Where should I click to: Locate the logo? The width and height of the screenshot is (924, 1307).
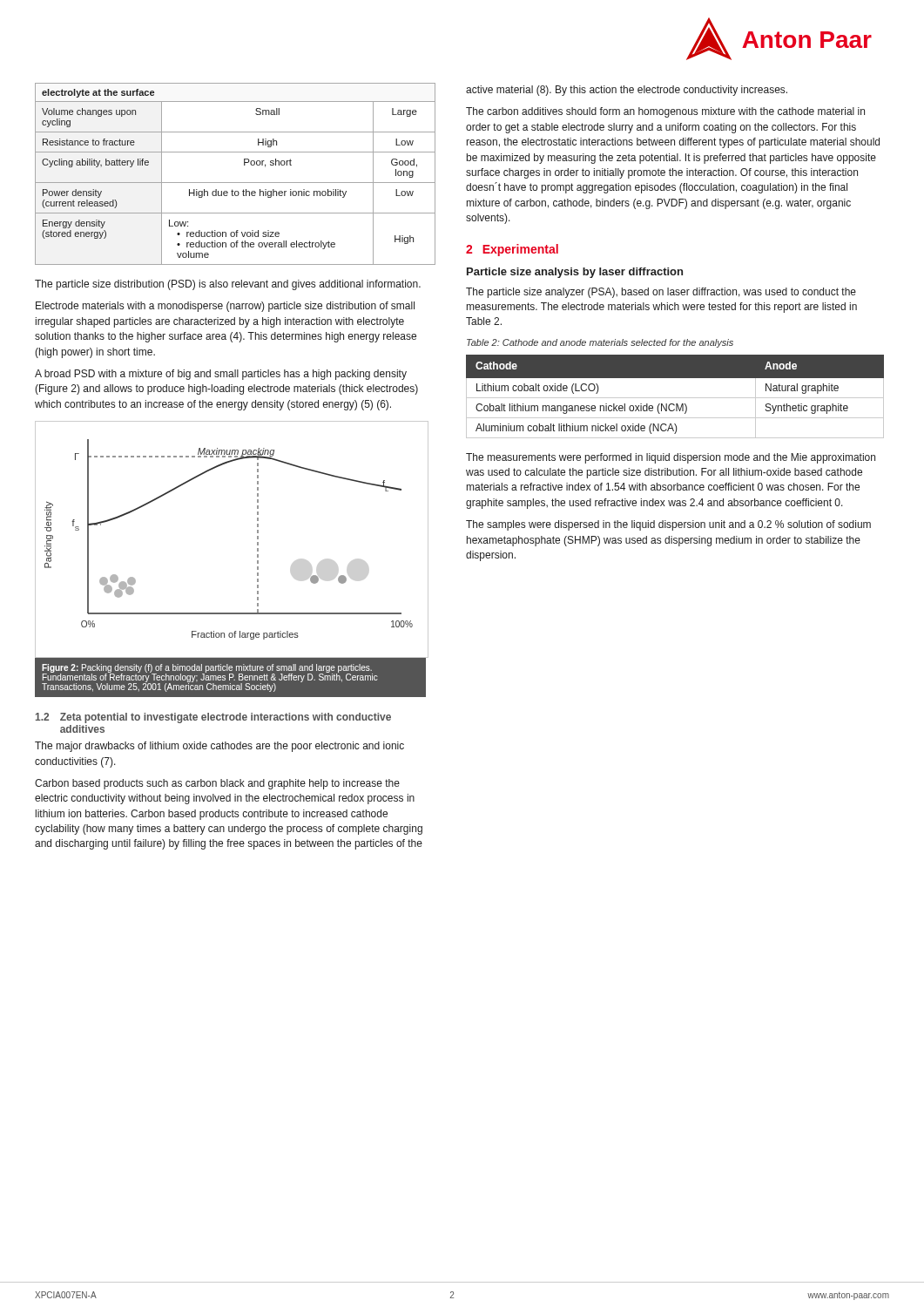click(778, 40)
